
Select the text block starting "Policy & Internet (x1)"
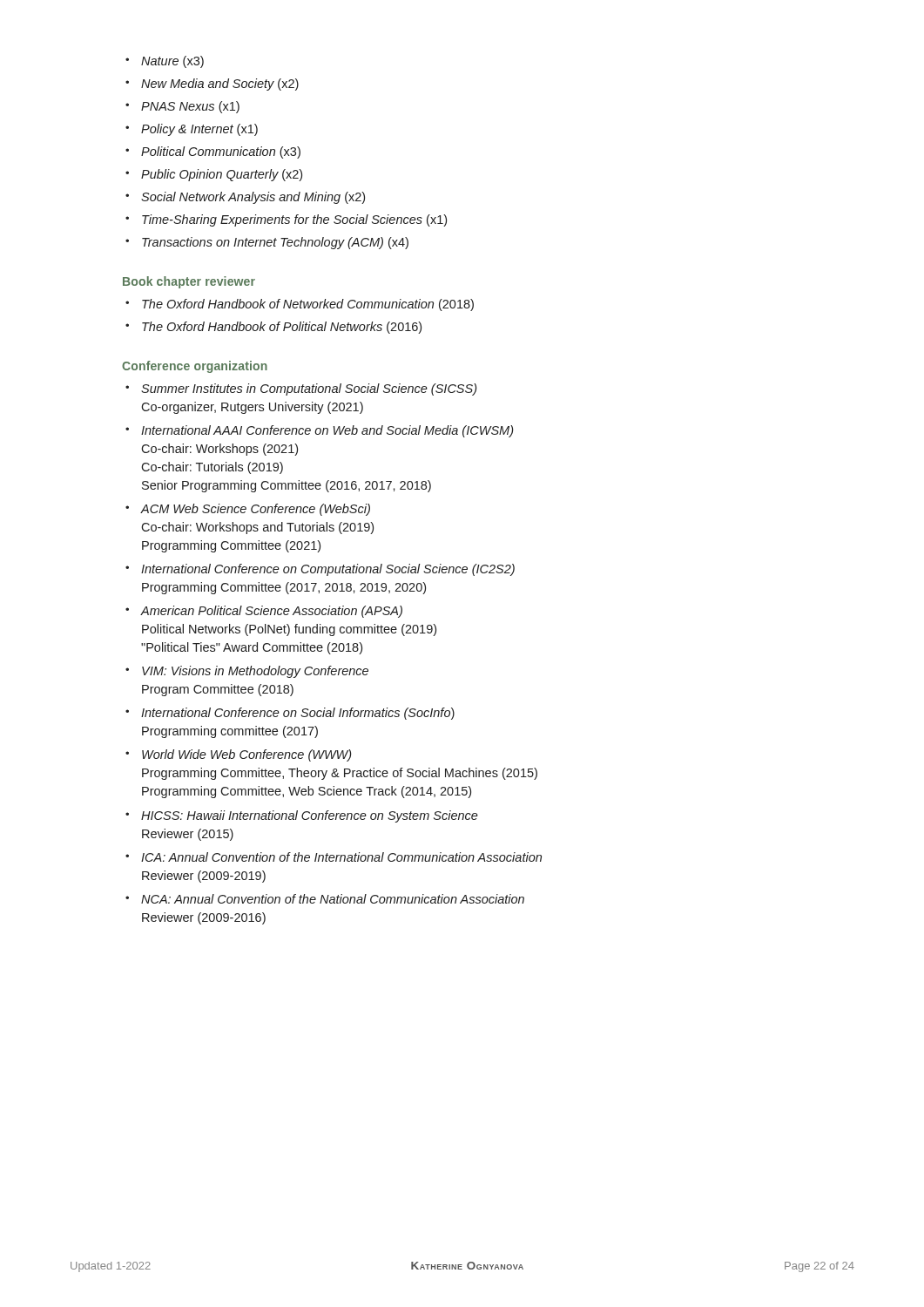point(200,129)
